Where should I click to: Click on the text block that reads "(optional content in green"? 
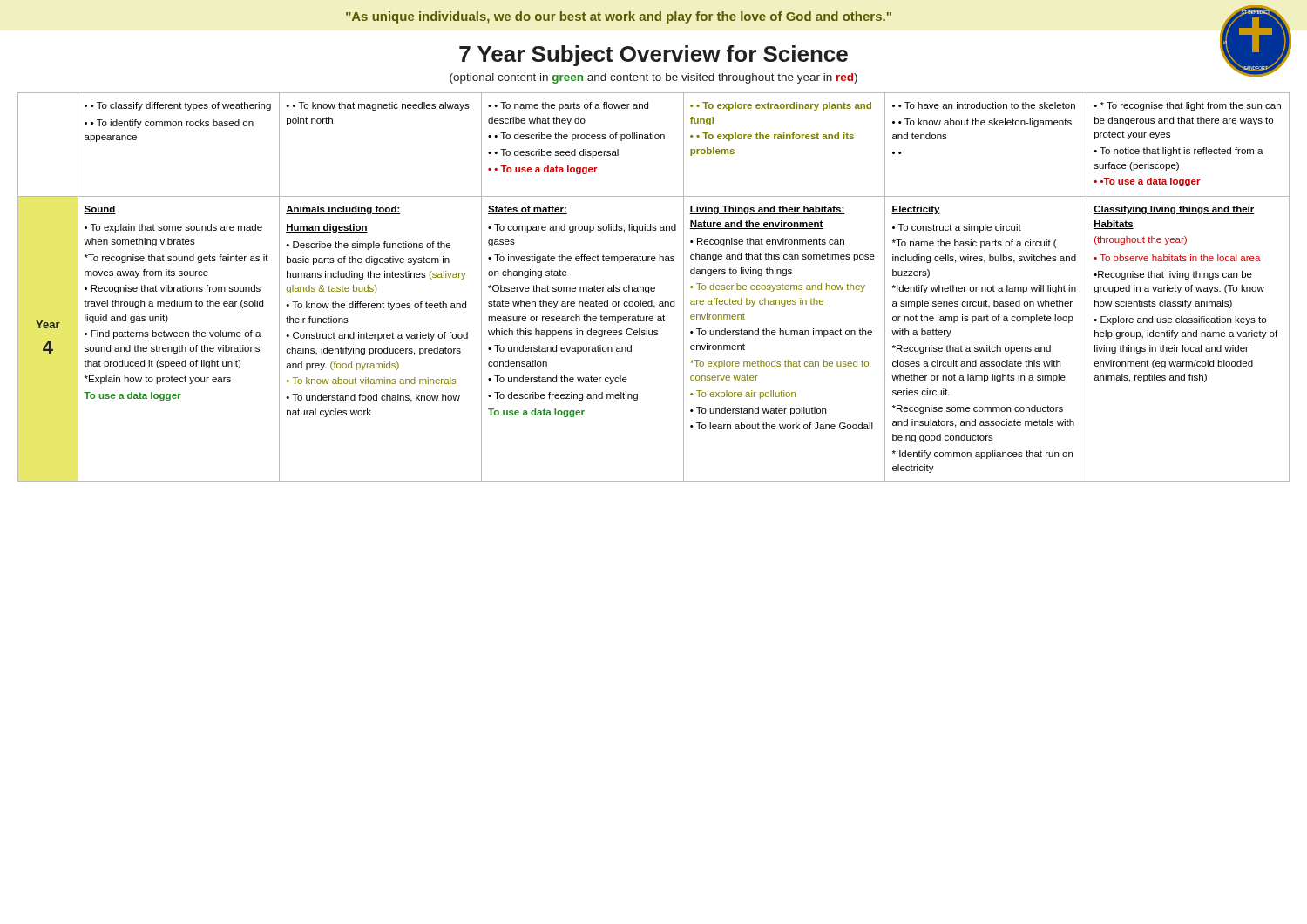coord(654,77)
